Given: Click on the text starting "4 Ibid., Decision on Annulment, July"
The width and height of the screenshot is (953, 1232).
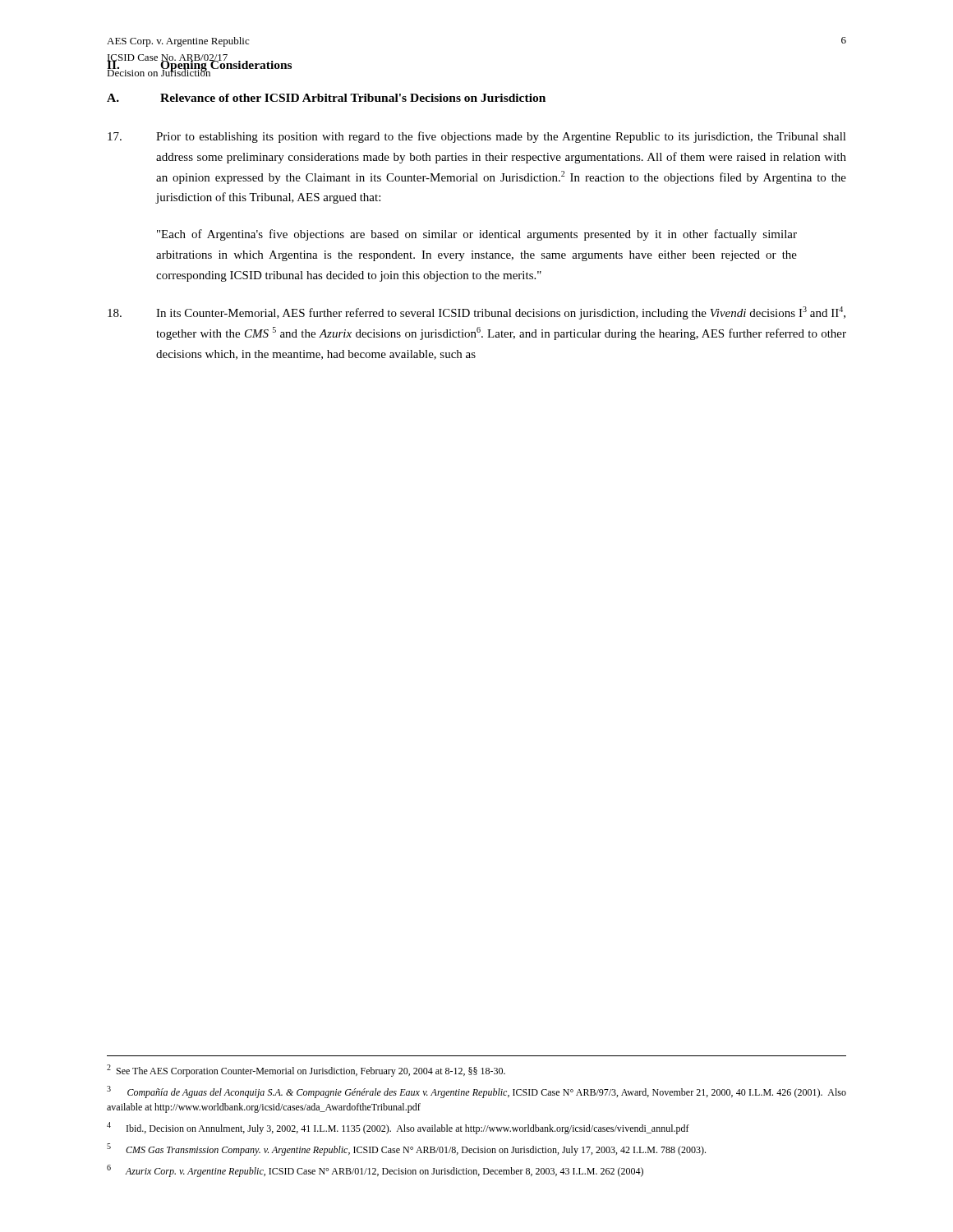Looking at the screenshot, I should click(x=398, y=1127).
